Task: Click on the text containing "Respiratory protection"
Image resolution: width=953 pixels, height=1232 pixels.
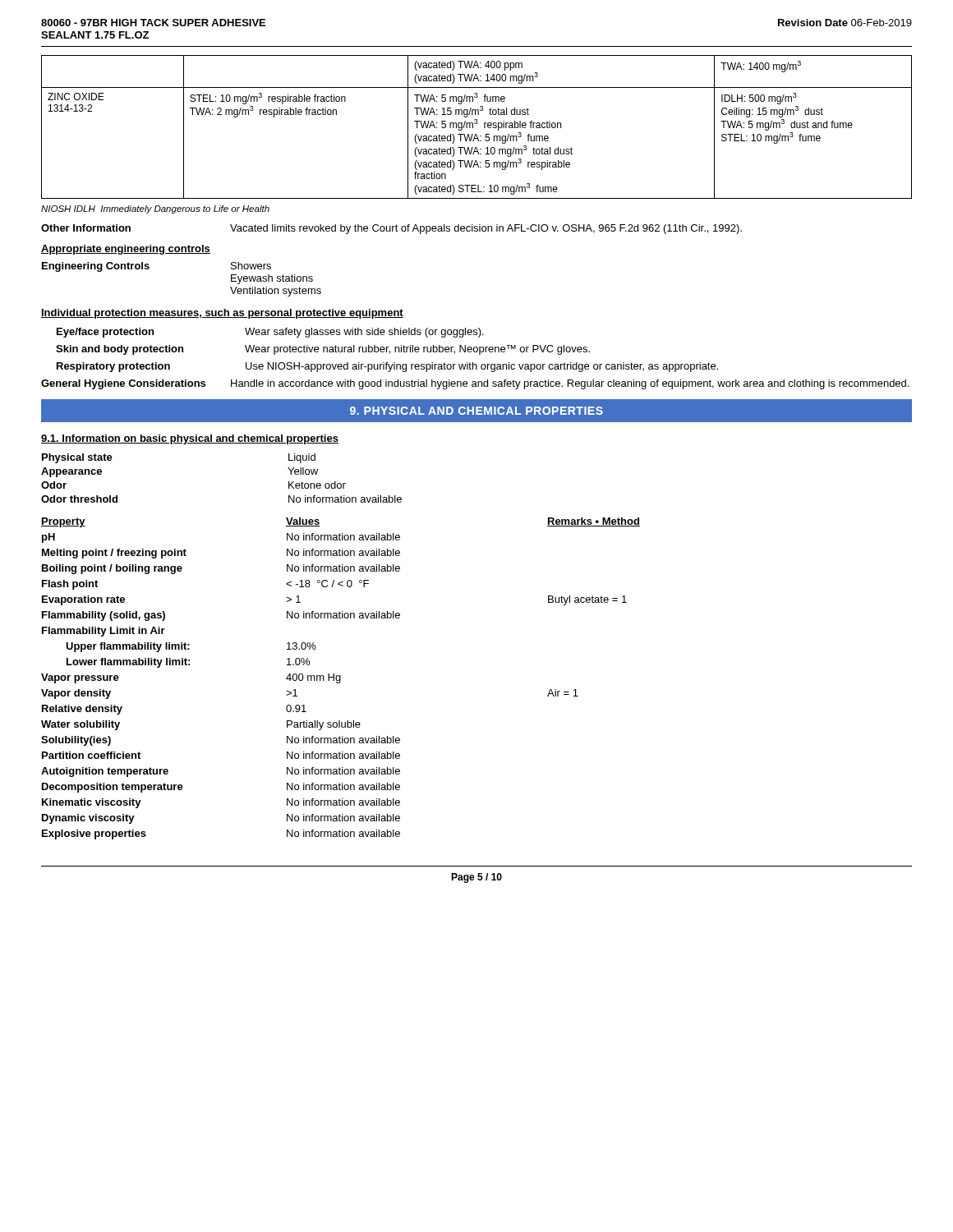Action: click(113, 366)
